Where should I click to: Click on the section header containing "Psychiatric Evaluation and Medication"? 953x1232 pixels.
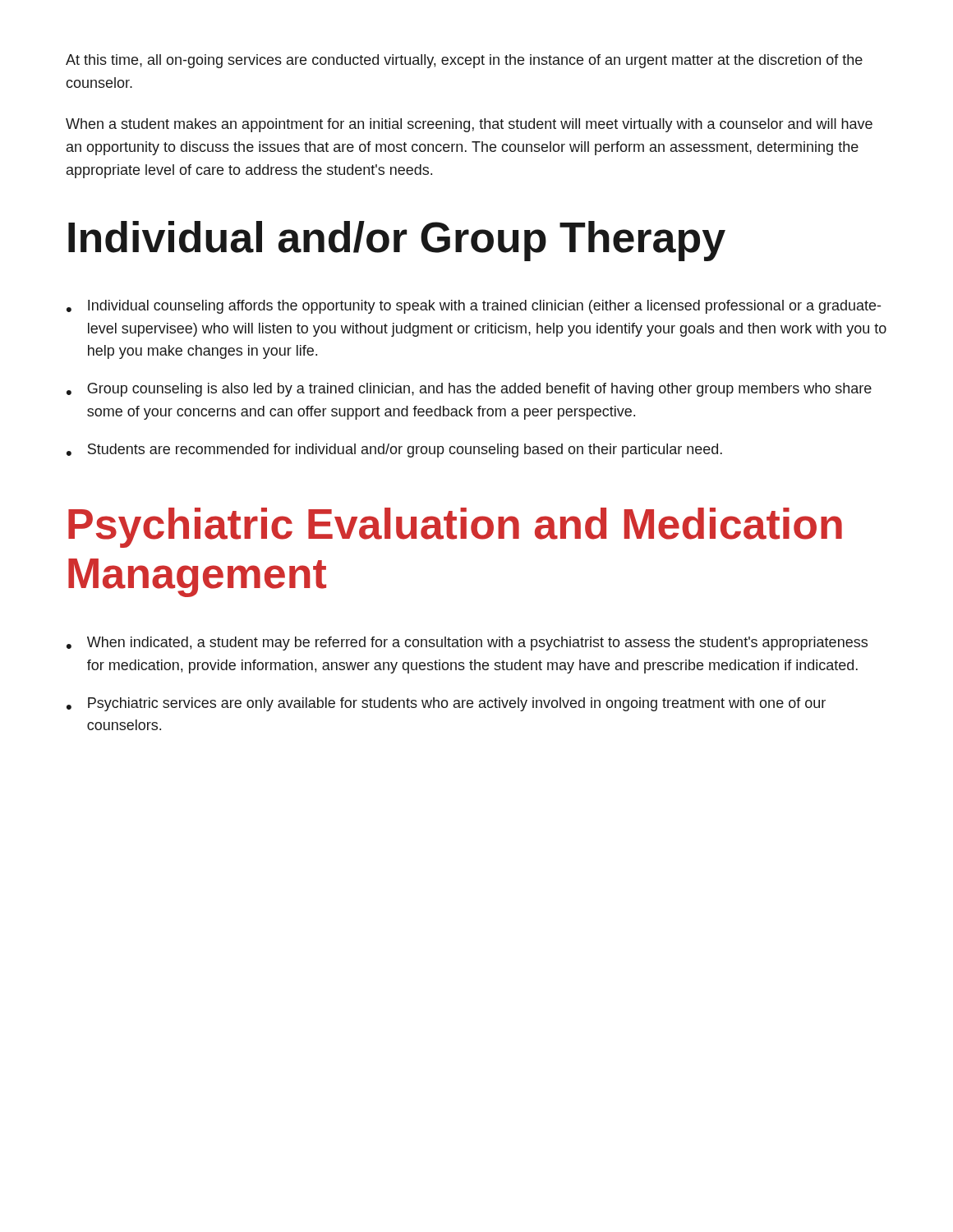click(455, 549)
